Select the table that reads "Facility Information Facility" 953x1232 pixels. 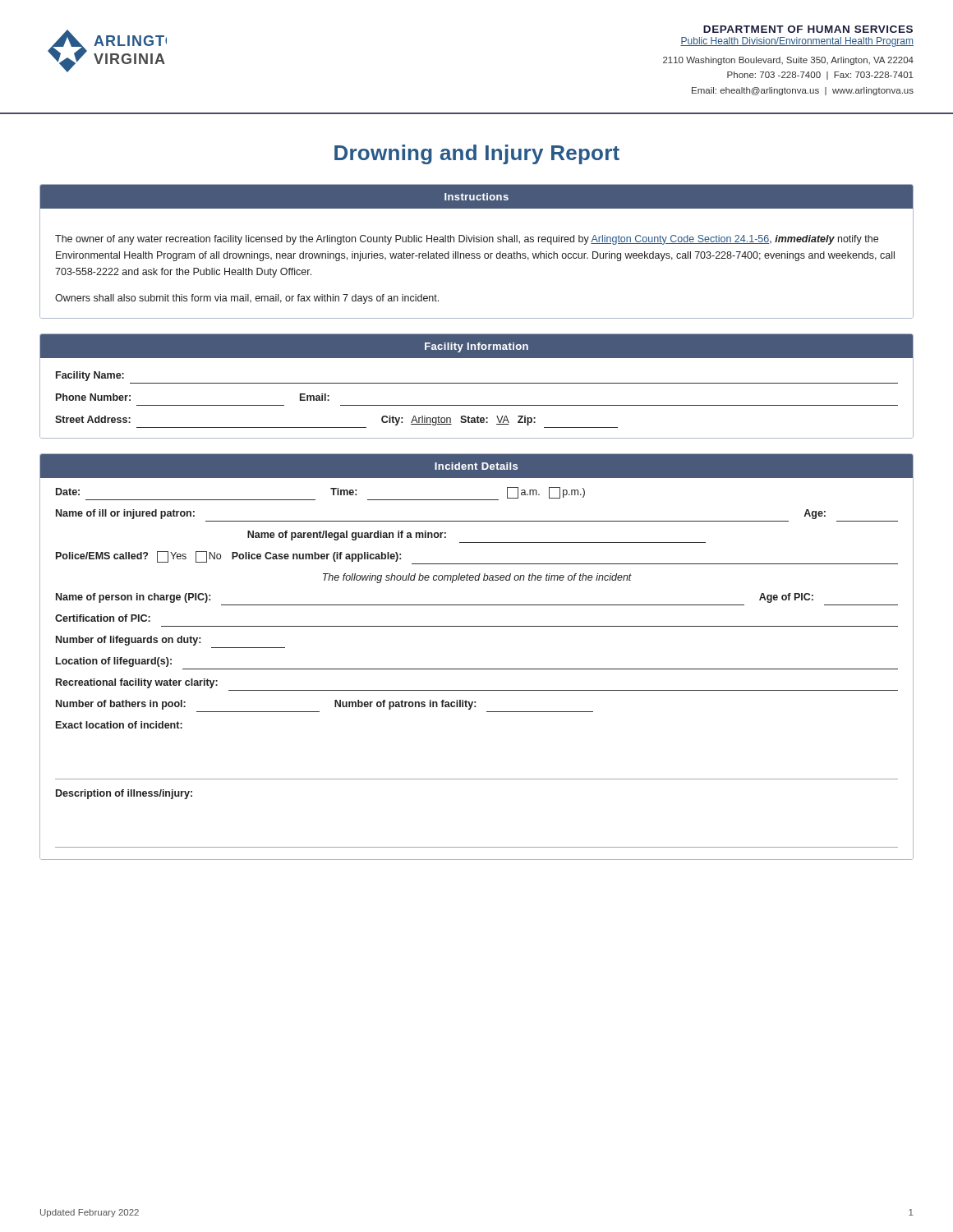click(476, 386)
